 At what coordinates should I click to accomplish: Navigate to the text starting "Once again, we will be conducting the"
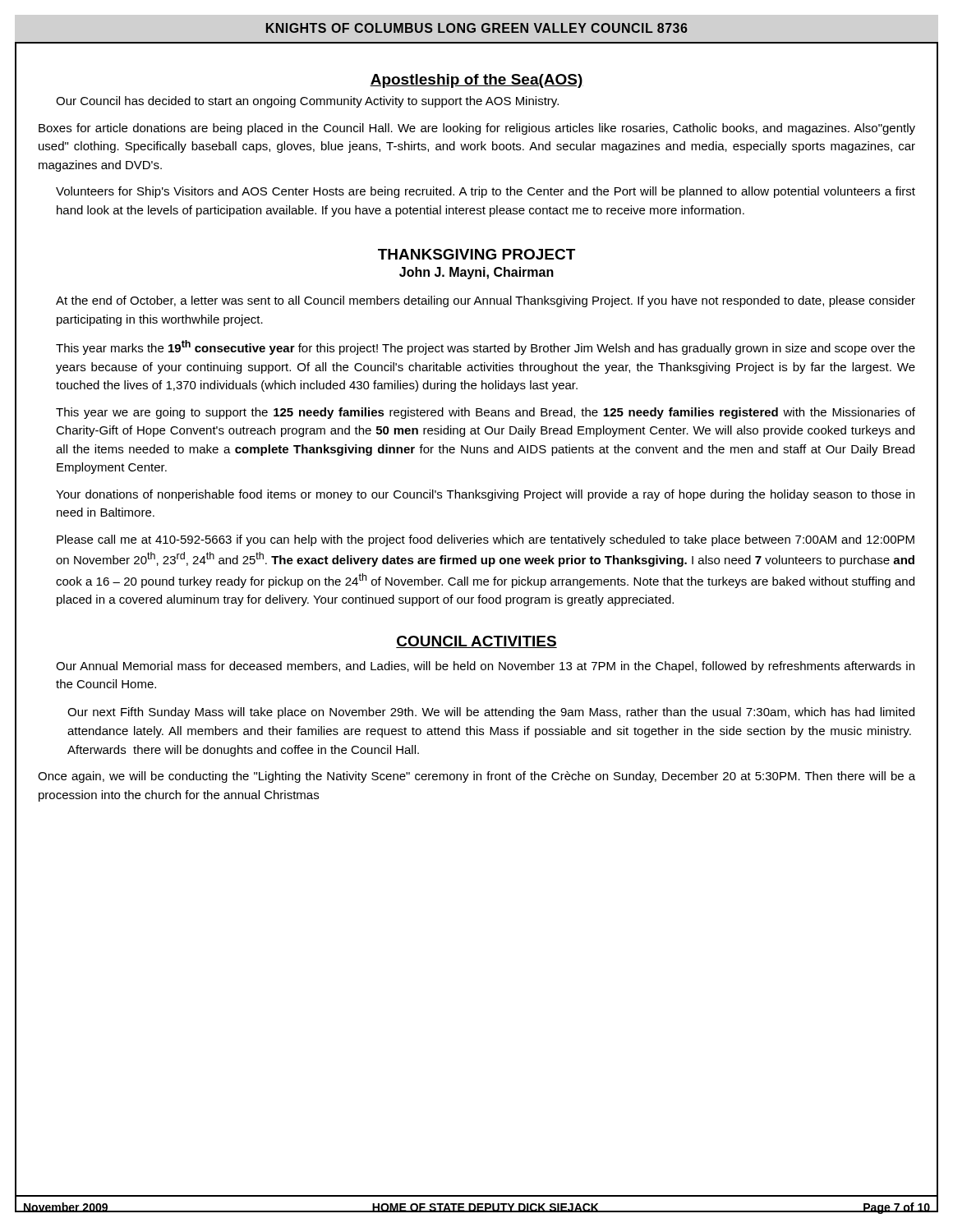[x=476, y=785]
